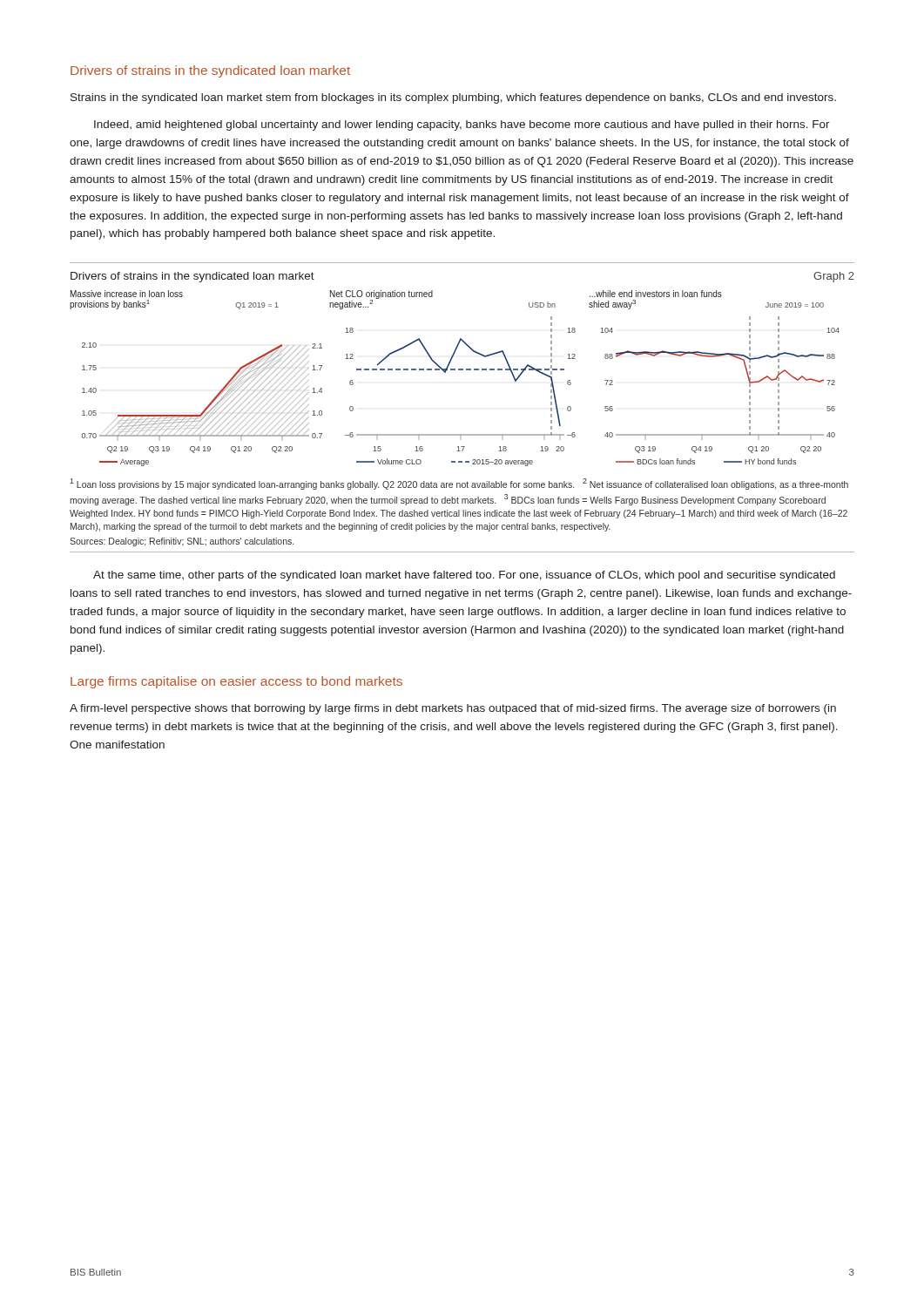Click the section header that begins "Large firms capitalise on easier"
924x1307 pixels.
(x=236, y=681)
